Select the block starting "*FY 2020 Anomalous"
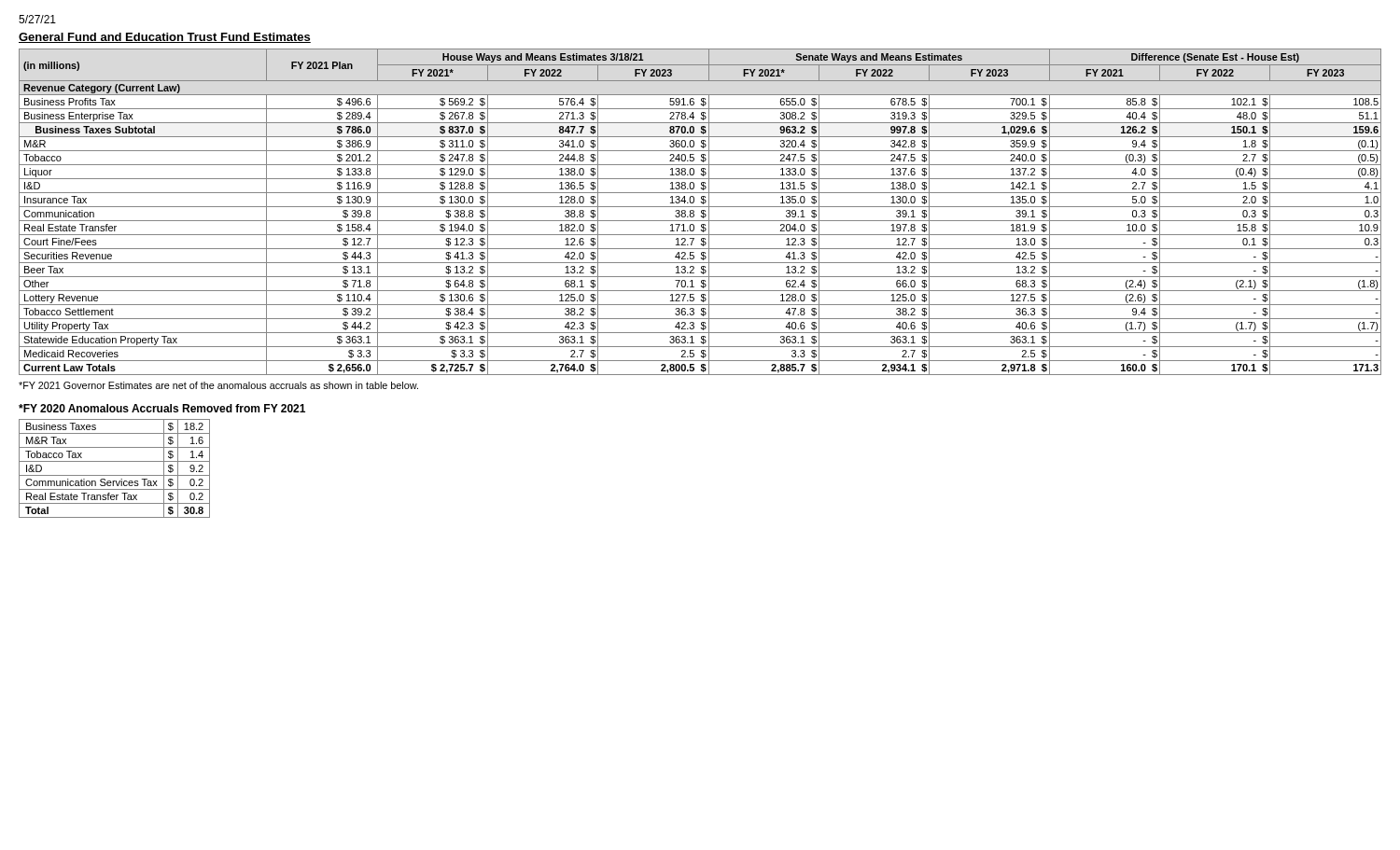This screenshot has height=850, width=1400. tap(162, 409)
